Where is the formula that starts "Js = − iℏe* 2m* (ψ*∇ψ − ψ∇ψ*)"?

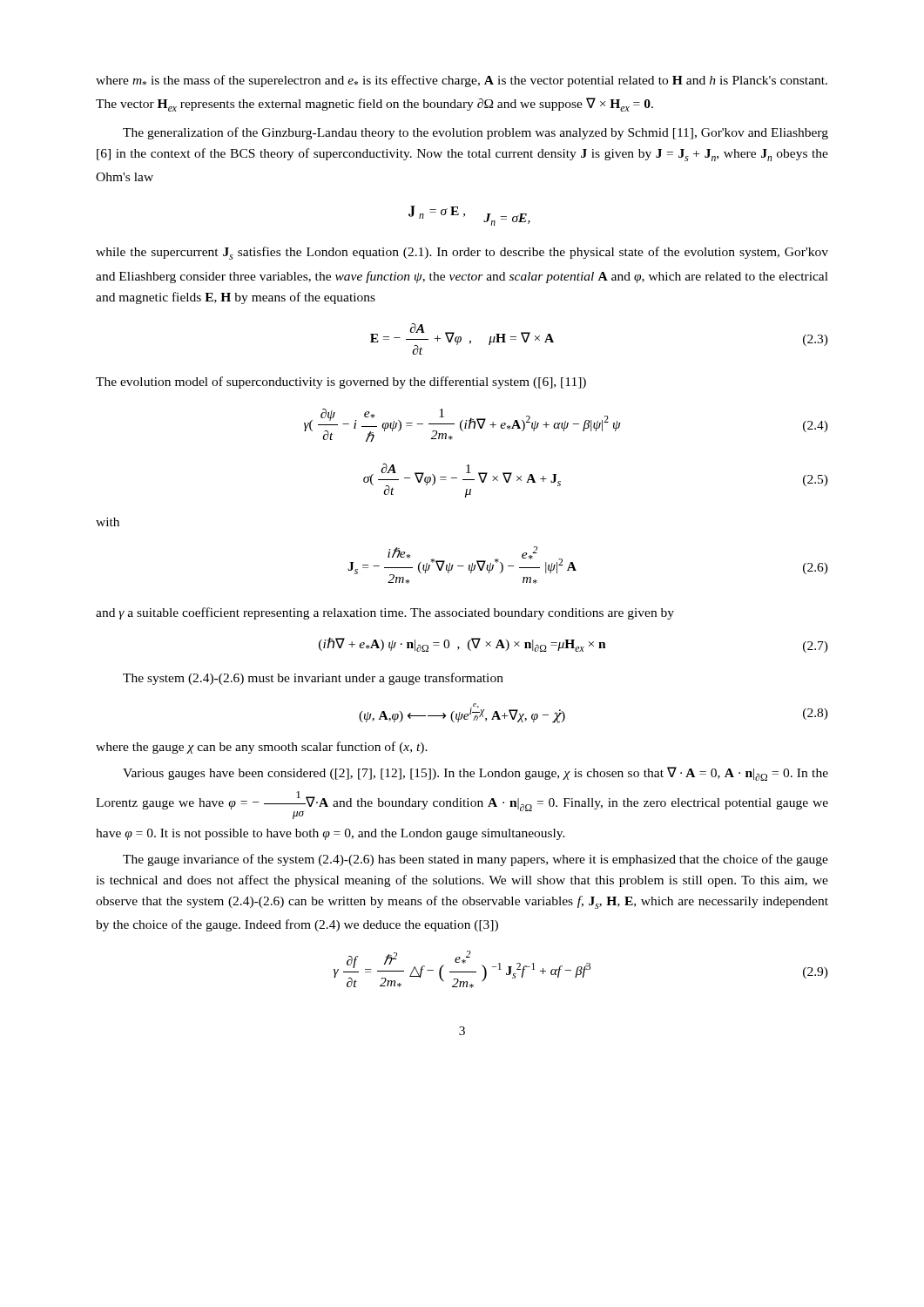[462, 567]
